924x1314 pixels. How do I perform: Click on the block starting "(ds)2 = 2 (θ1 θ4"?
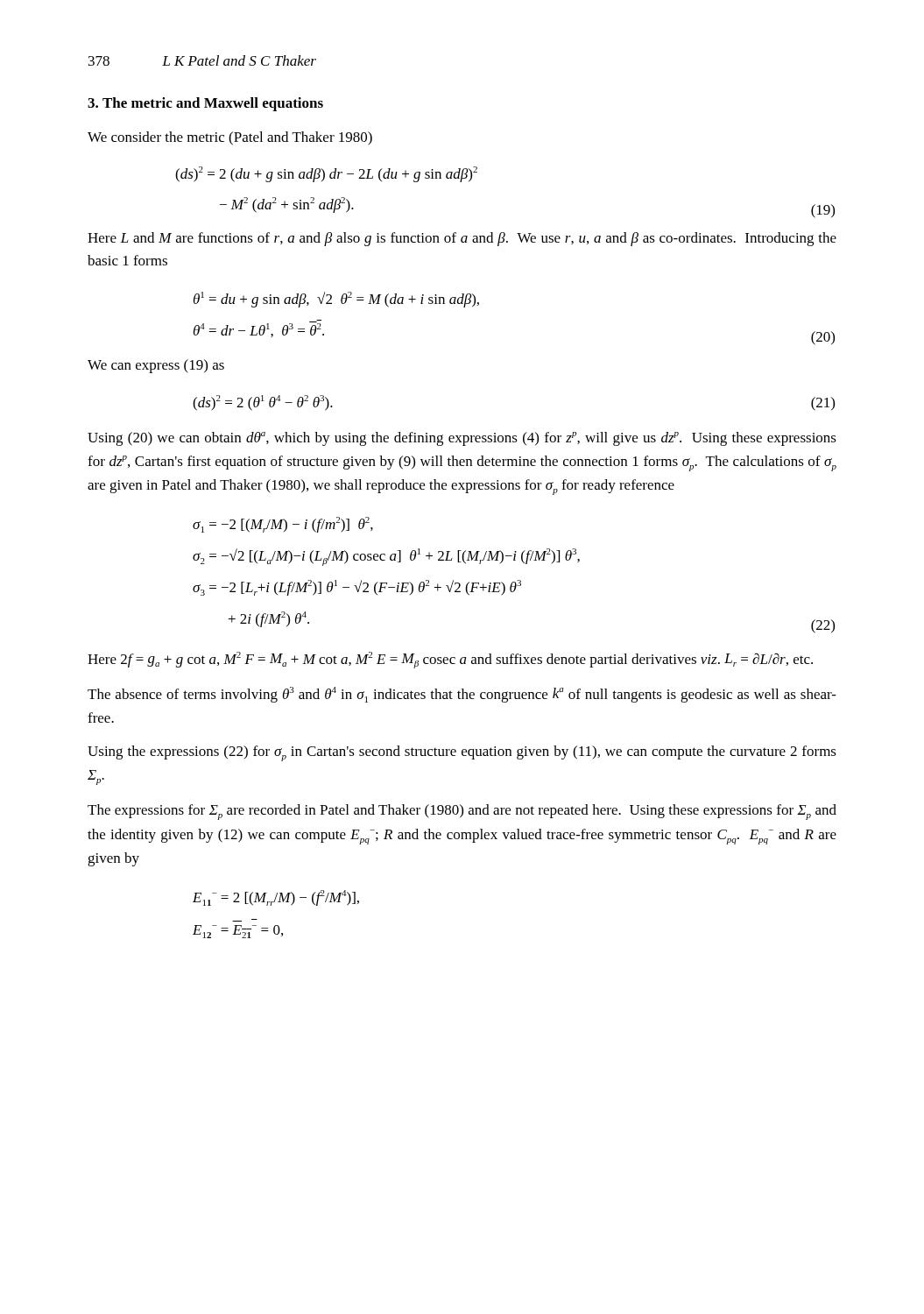pos(256,402)
